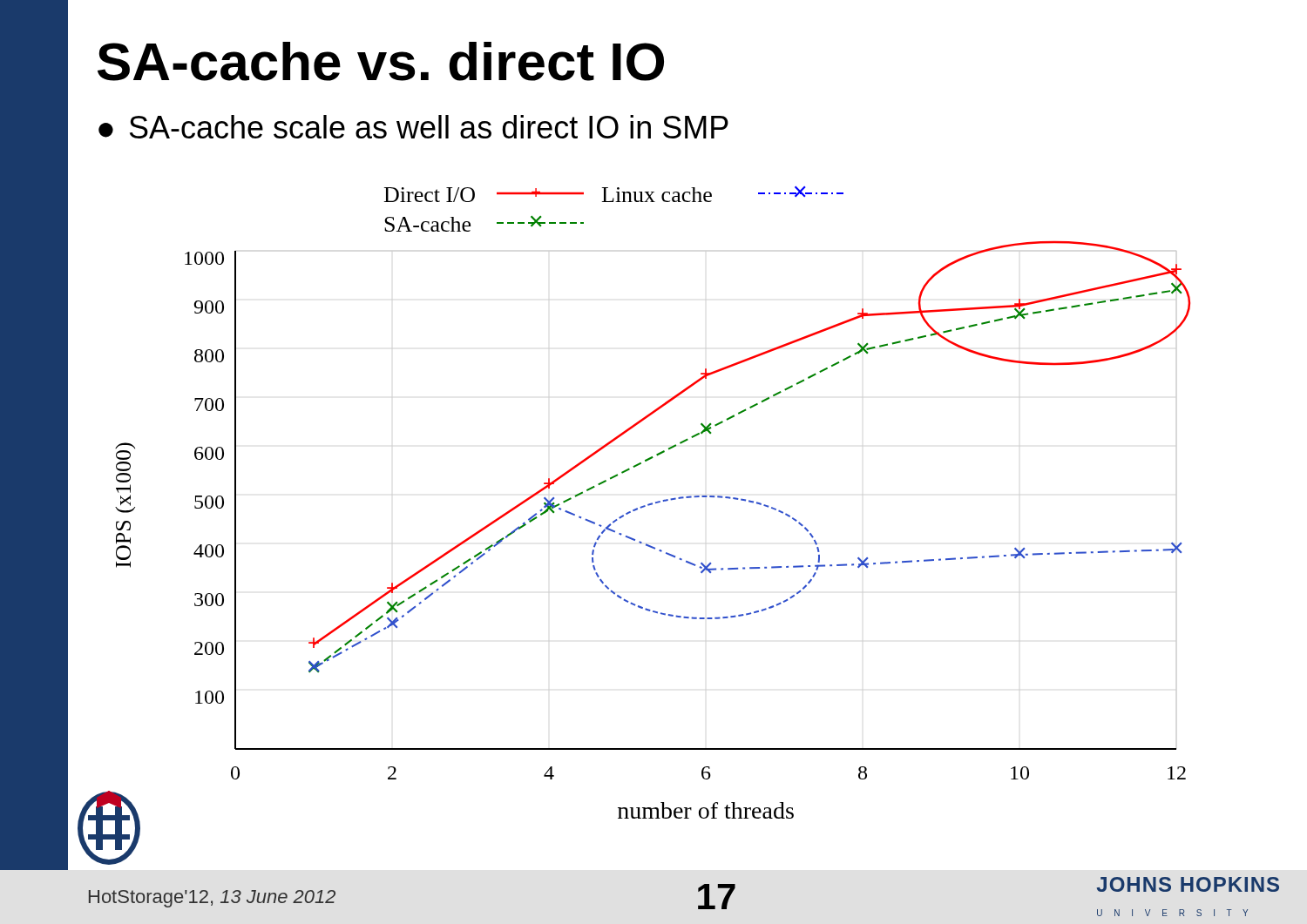Locate the title that says "SA-cache vs. direct IO"

tap(381, 61)
